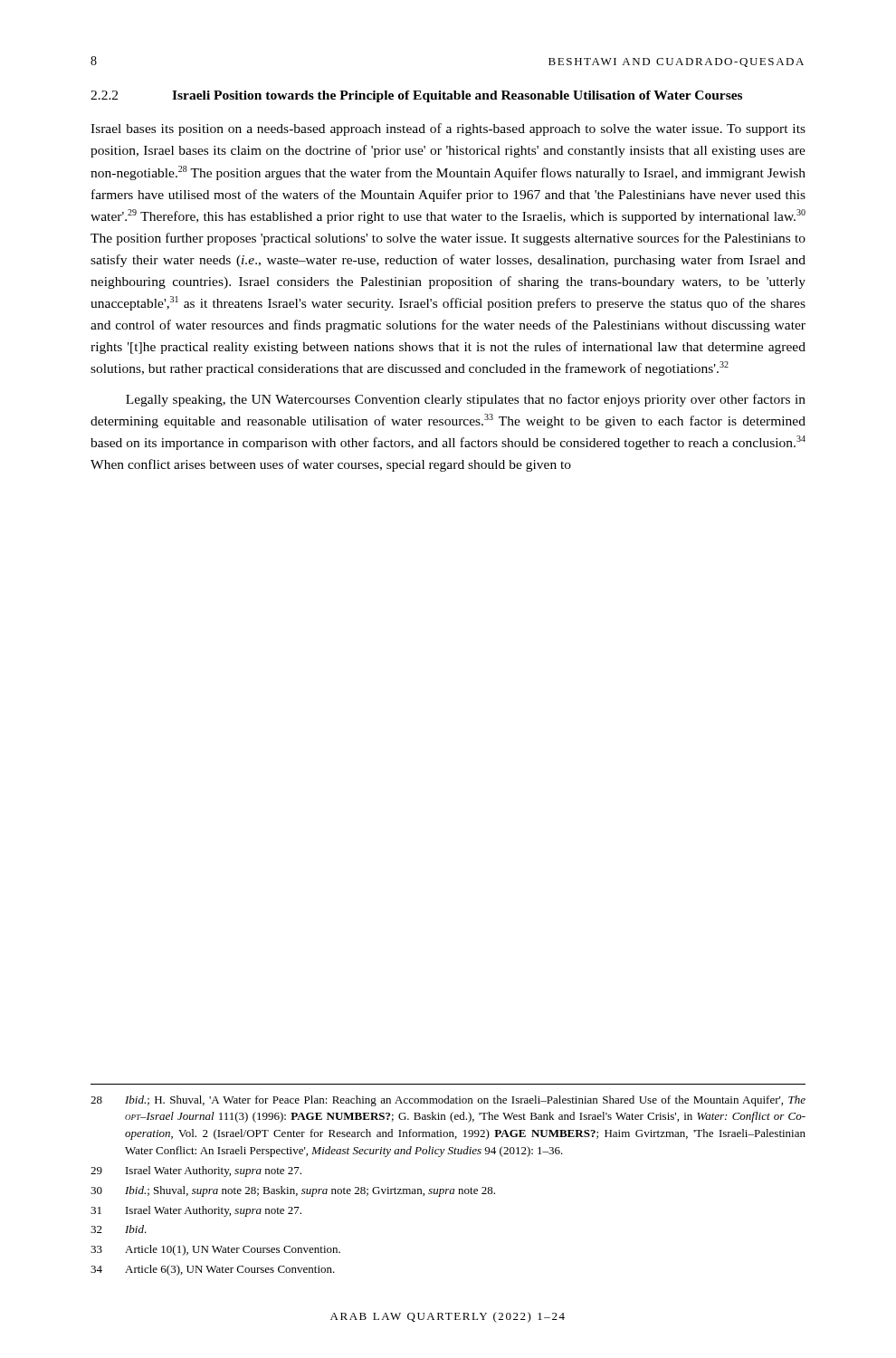Click on the passage starting "Israel bases its position on"
The height and width of the screenshot is (1358, 896).
click(x=448, y=248)
